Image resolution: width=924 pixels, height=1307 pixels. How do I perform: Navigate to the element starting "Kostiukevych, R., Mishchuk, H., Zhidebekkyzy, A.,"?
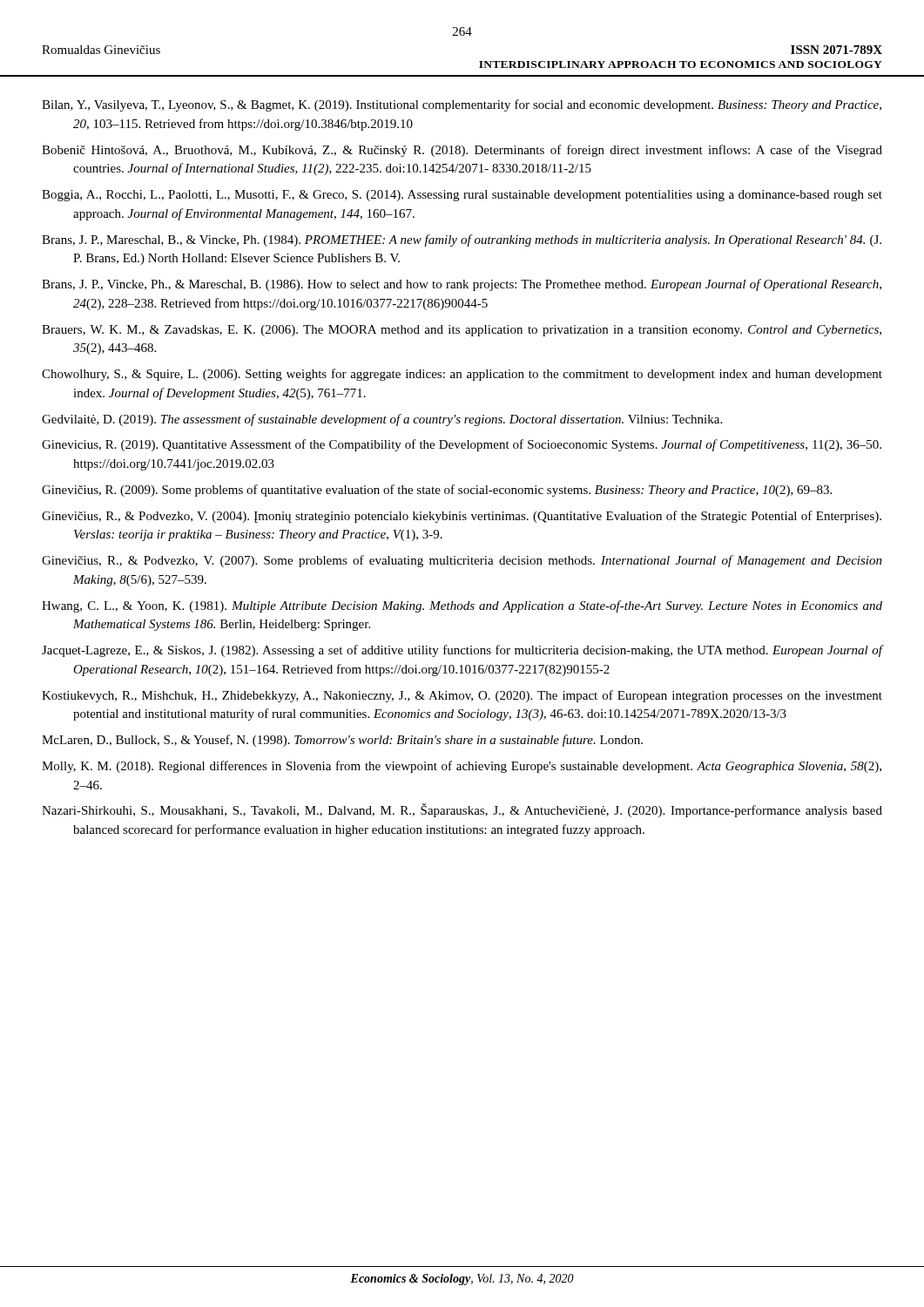462,704
